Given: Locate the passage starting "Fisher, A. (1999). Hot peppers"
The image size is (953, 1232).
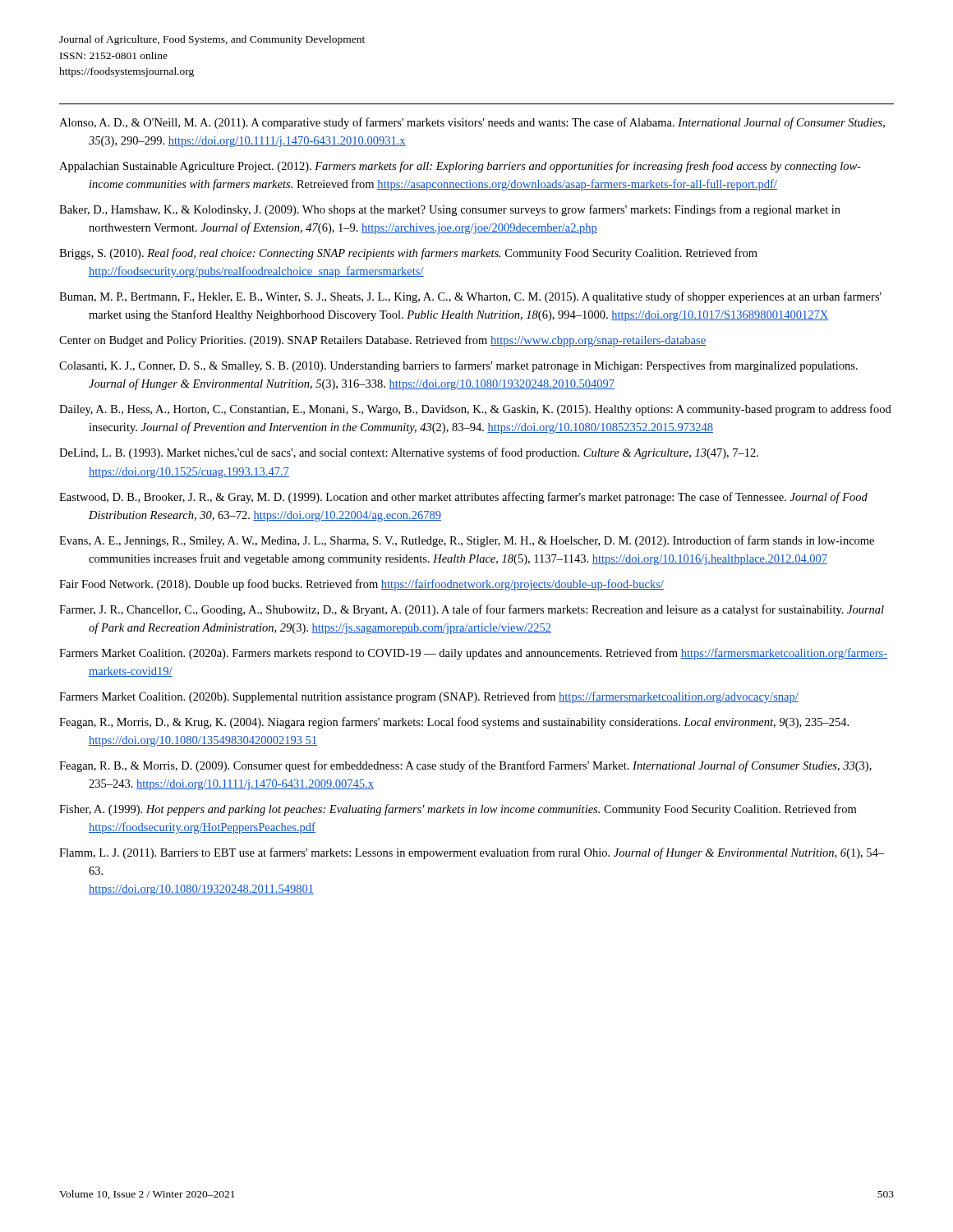Looking at the screenshot, I should coord(458,818).
